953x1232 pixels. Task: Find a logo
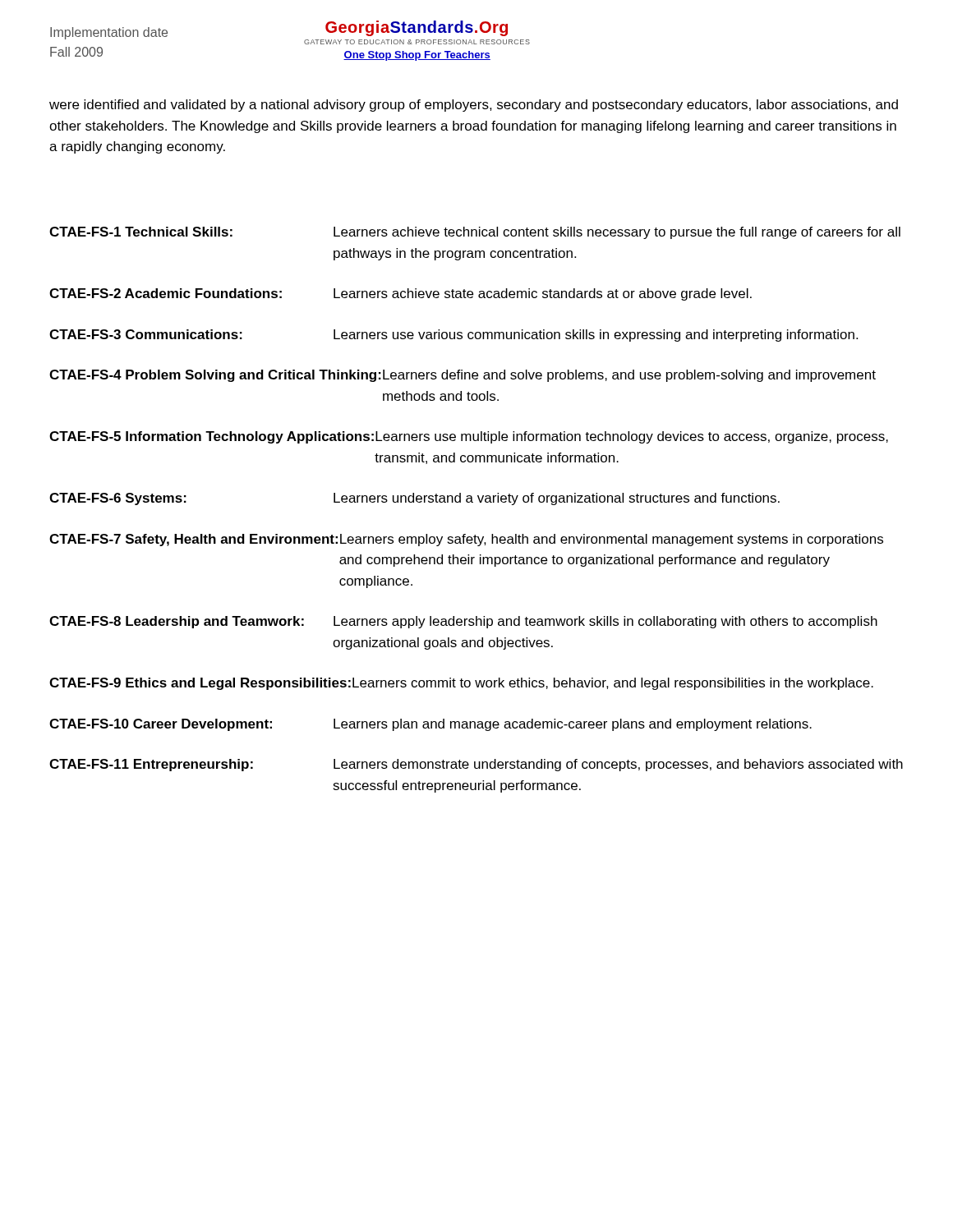pos(417,39)
